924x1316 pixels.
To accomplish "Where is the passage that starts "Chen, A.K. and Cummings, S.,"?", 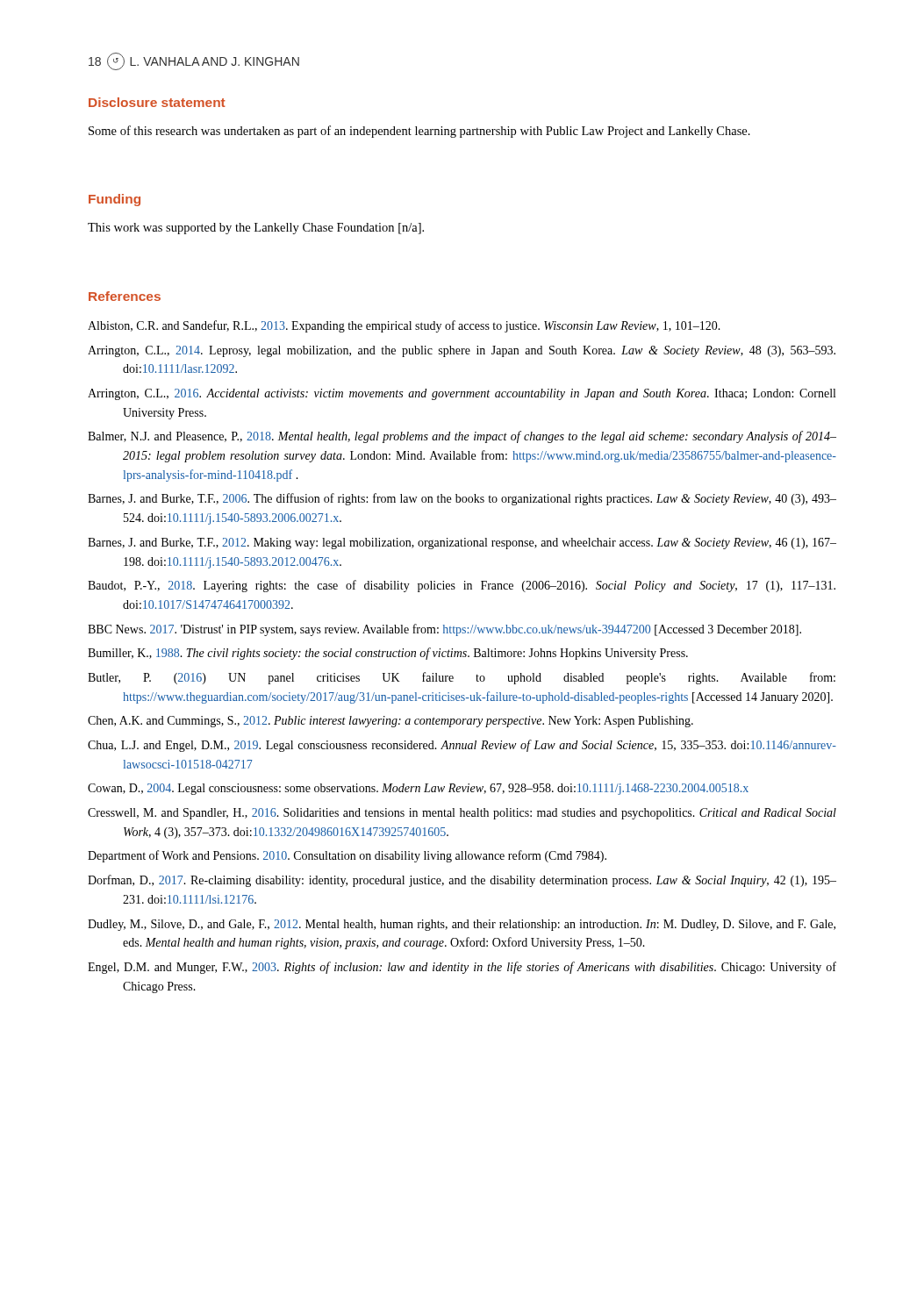I will pos(391,721).
